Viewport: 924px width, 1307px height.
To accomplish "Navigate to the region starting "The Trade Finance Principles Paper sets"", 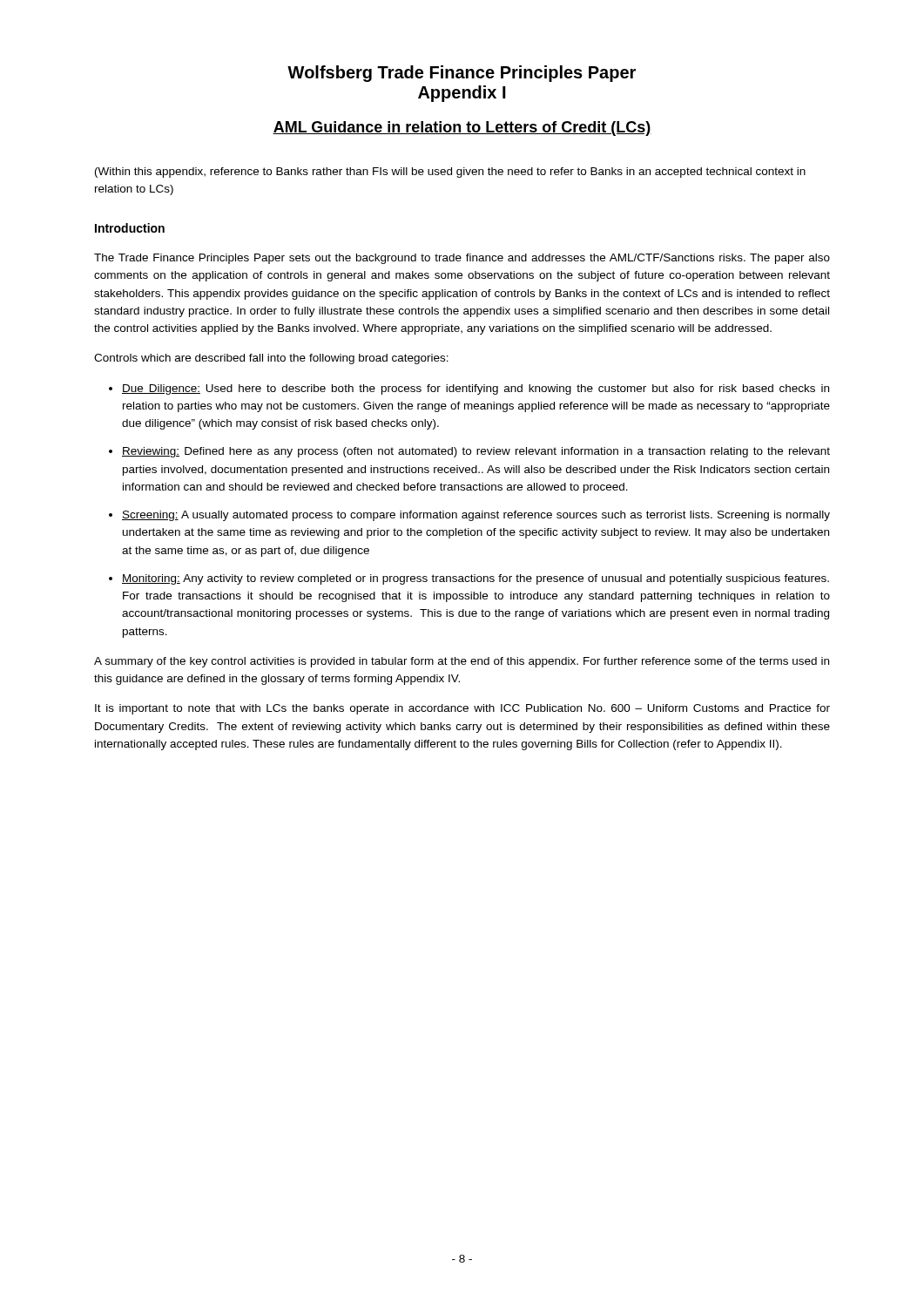I will pyautogui.click(x=462, y=293).
